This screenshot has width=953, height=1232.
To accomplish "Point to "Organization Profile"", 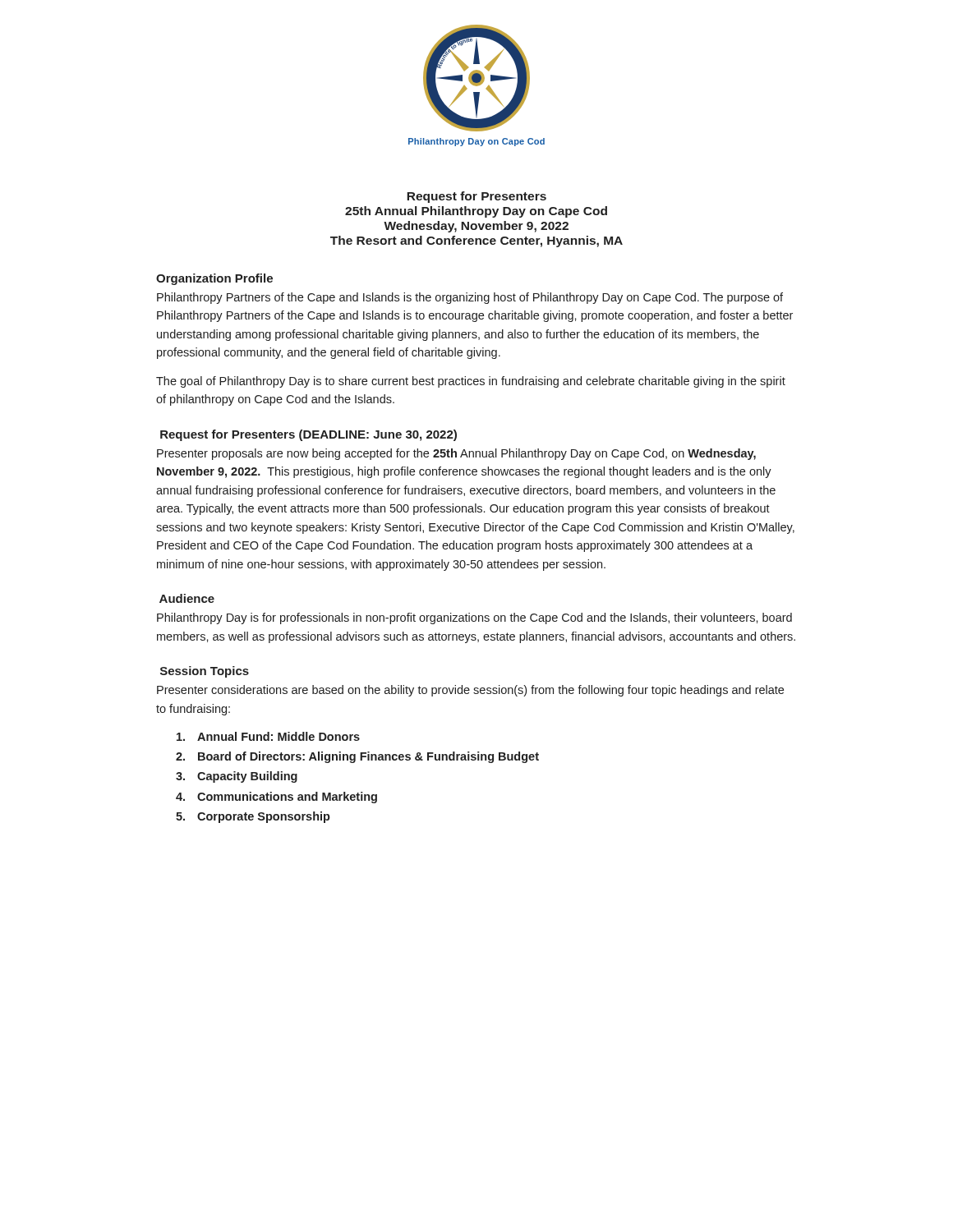I will [215, 278].
